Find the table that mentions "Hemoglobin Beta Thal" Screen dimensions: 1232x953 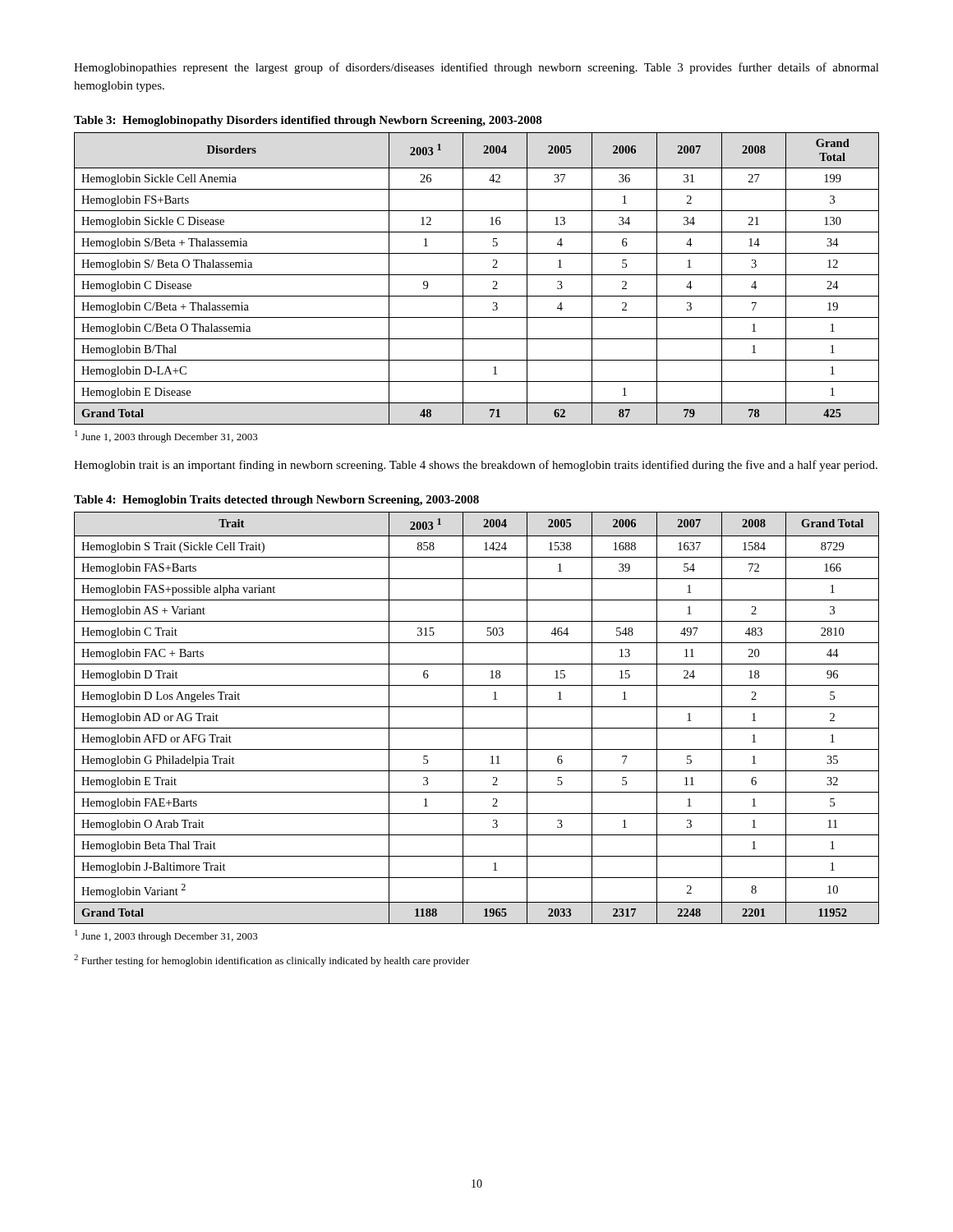point(476,718)
